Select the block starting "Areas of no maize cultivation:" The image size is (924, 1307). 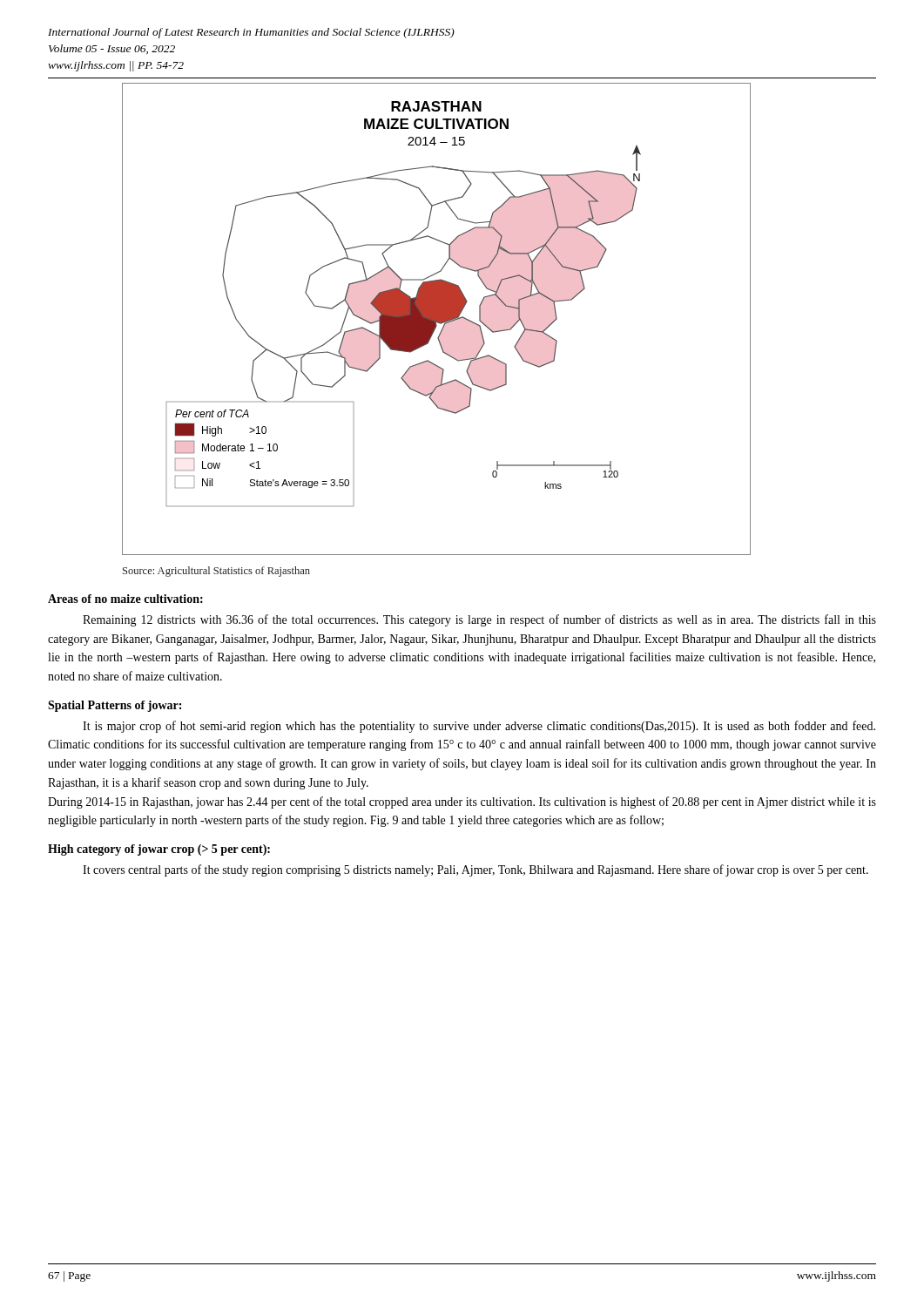coord(126,599)
